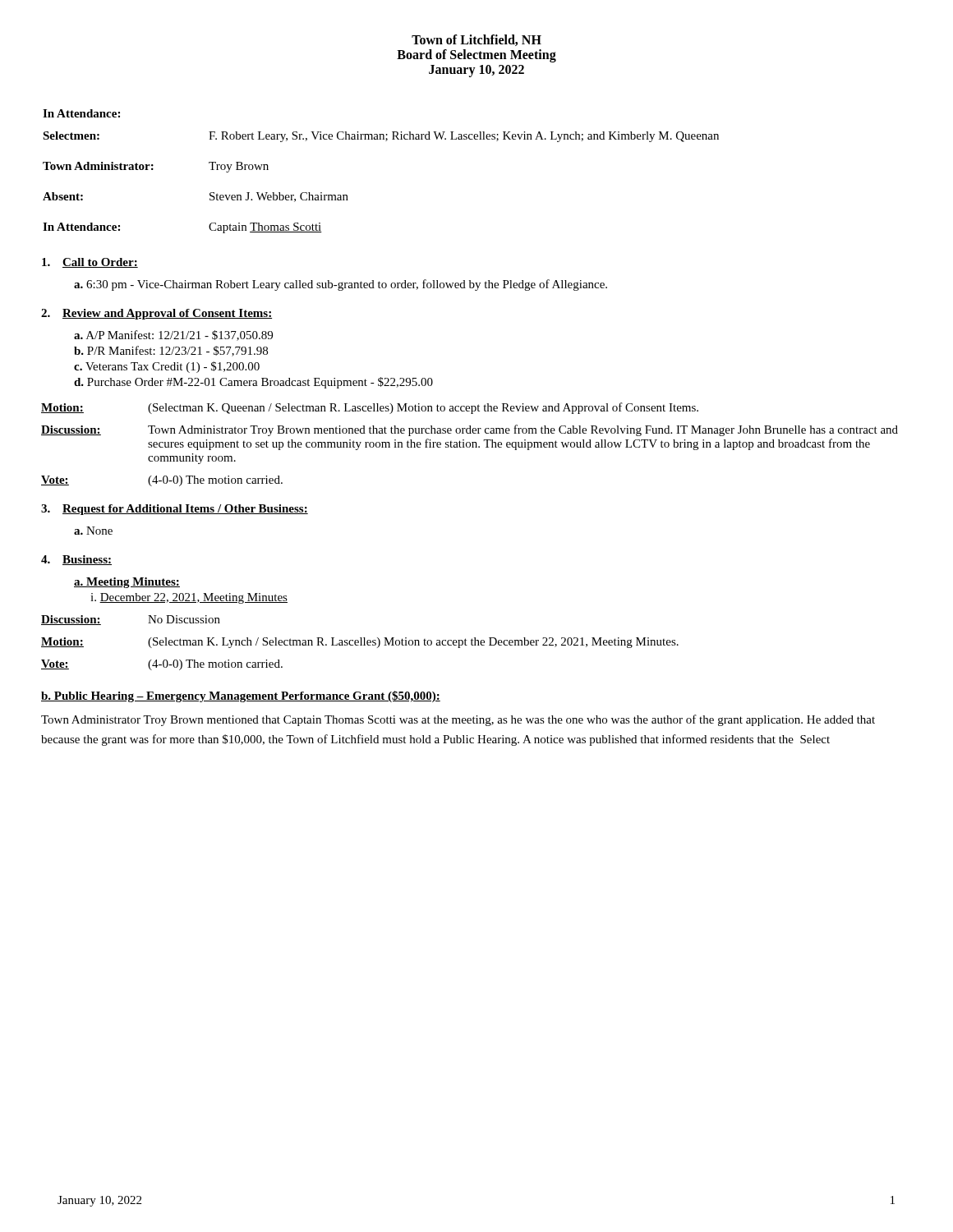Point to the passage starting "a. 6:30 pm - Vice-Chairman Robert"
The width and height of the screenshot is (953, 1232).
tap(341, 284)
